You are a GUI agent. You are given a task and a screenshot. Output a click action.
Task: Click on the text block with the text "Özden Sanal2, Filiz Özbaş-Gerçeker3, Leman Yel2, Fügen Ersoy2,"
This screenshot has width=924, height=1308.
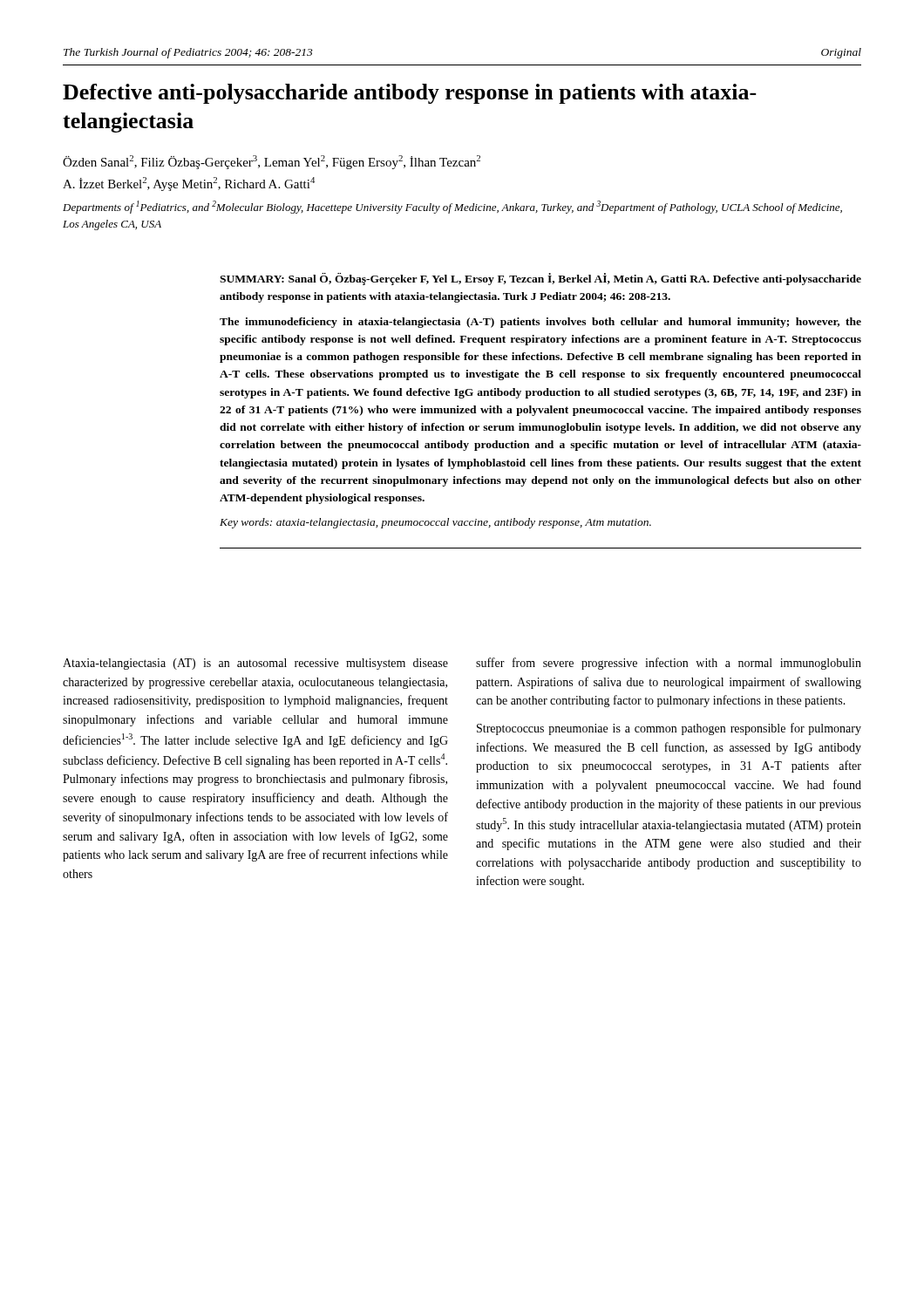pyautogui.click(x=272, y=172)
